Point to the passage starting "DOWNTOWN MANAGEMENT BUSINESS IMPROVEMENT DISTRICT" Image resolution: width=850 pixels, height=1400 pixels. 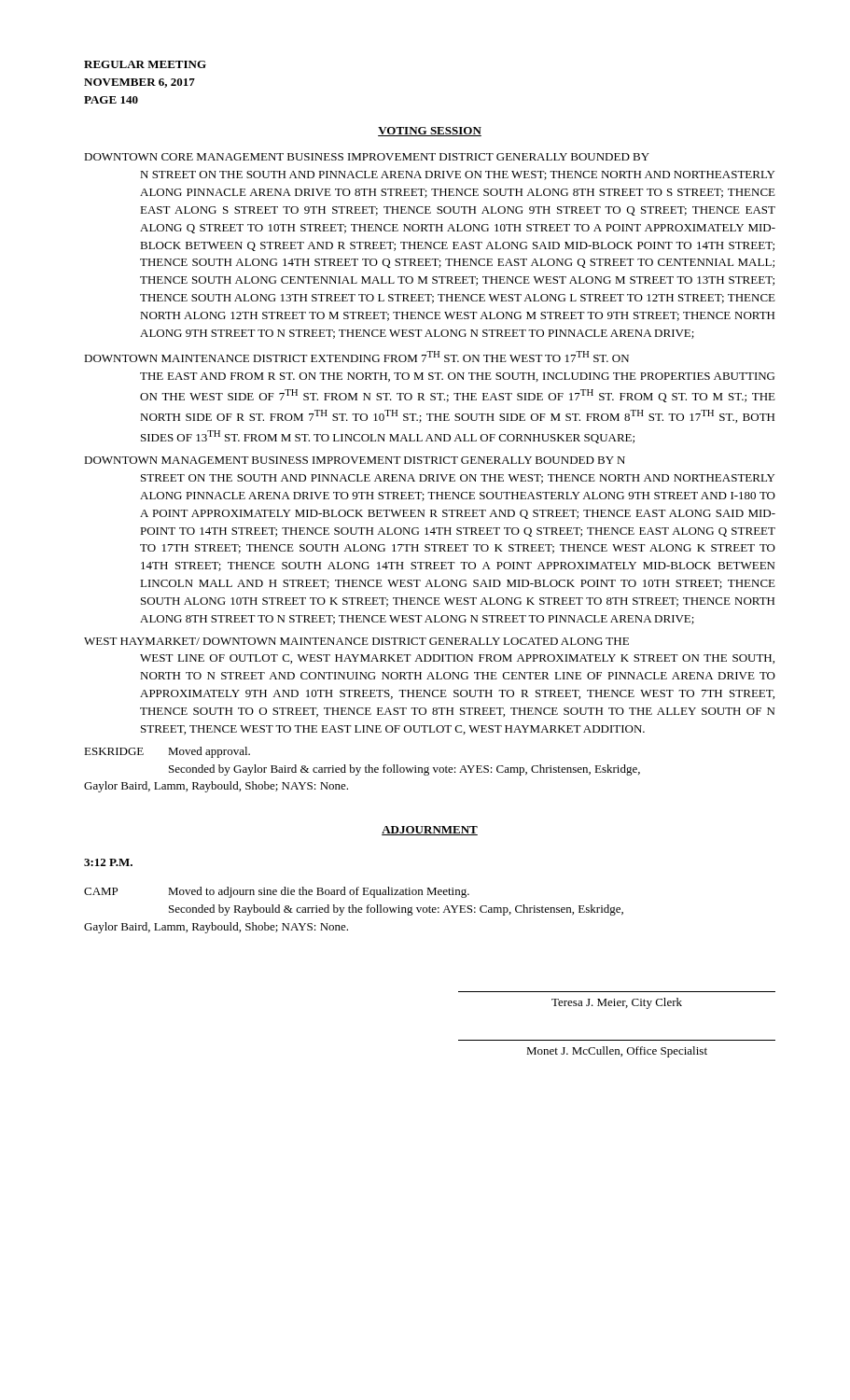430,540
